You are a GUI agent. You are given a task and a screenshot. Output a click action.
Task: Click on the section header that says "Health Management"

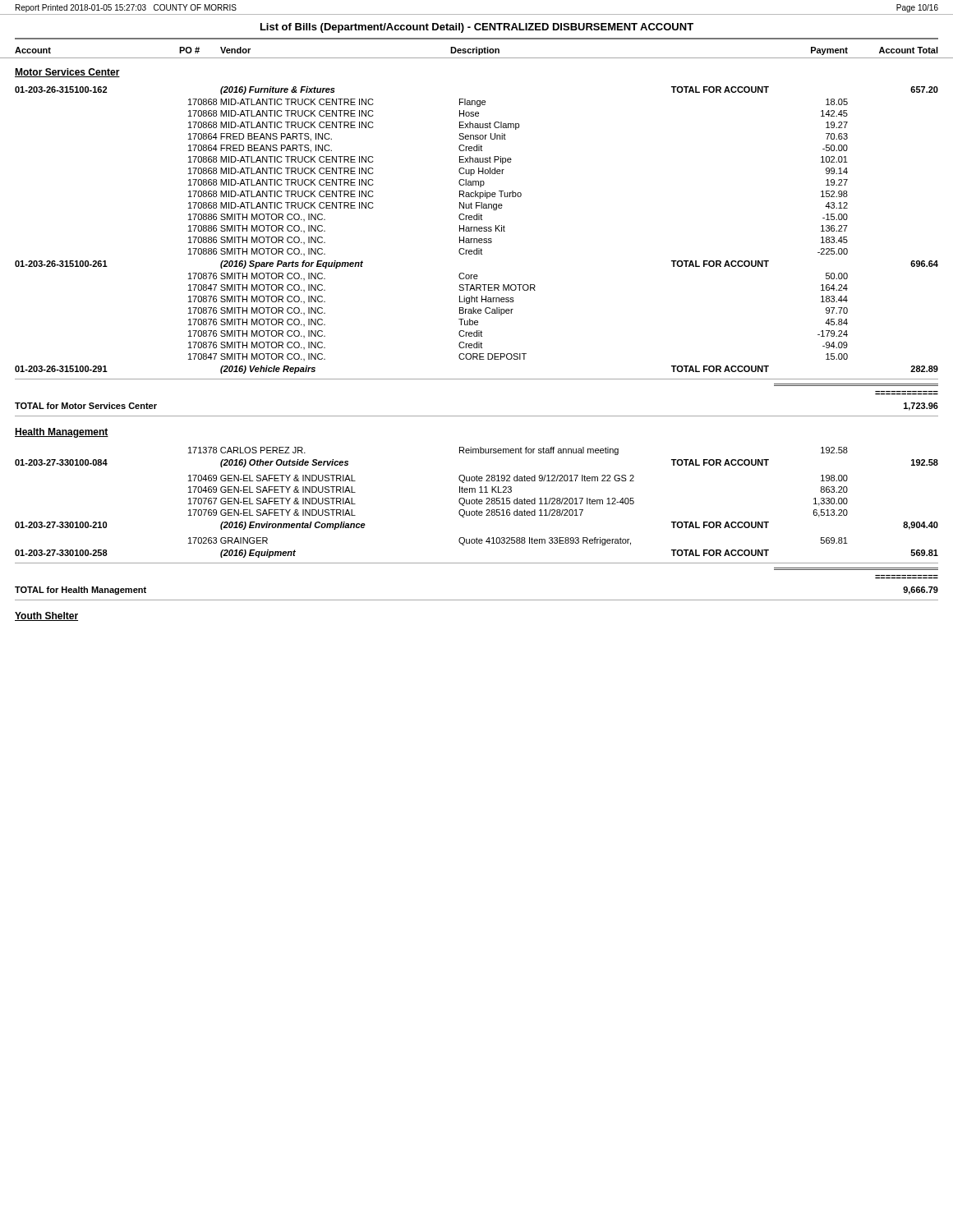[x=61, y=432]
